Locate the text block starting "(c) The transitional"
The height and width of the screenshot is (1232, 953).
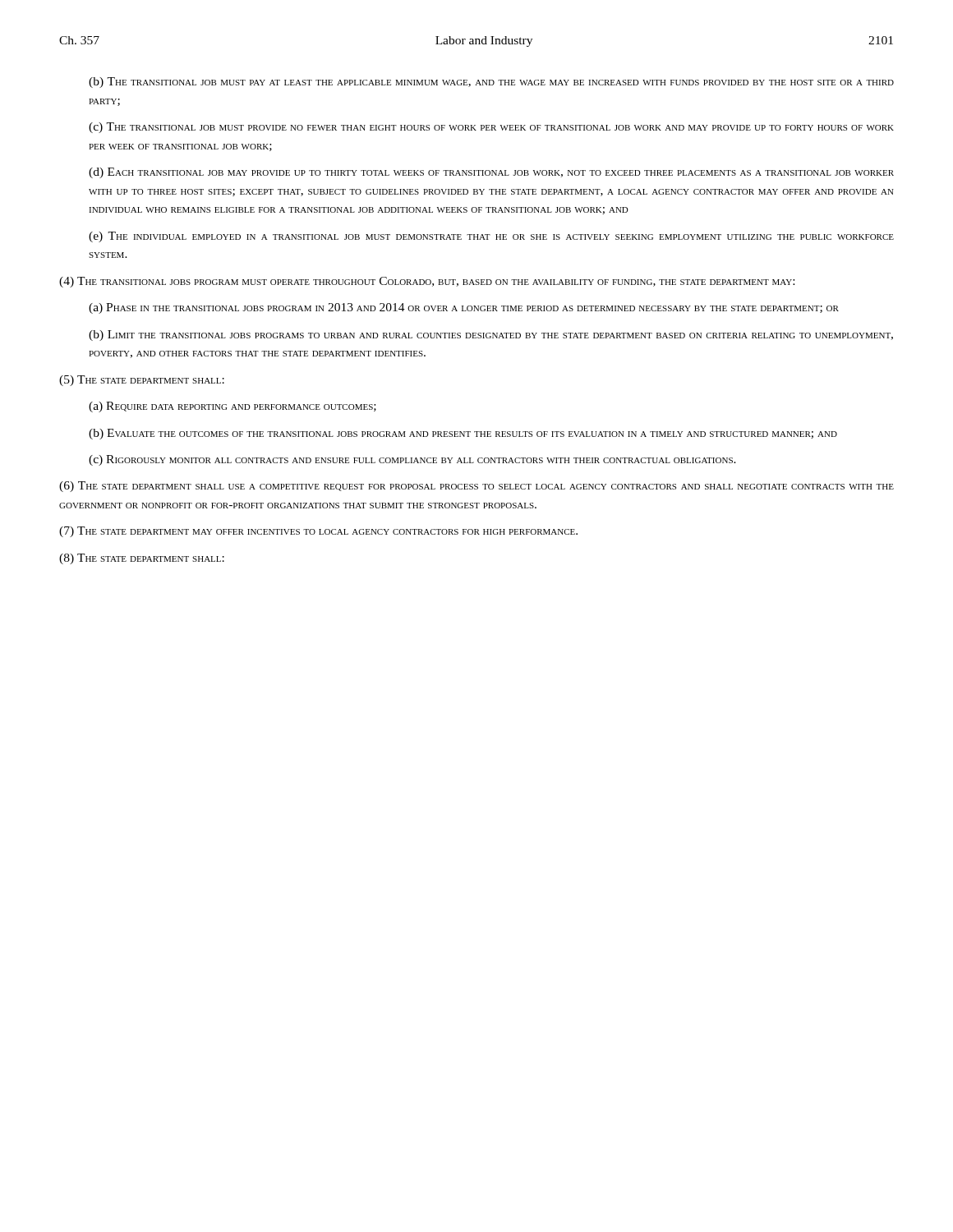point(491,136)
